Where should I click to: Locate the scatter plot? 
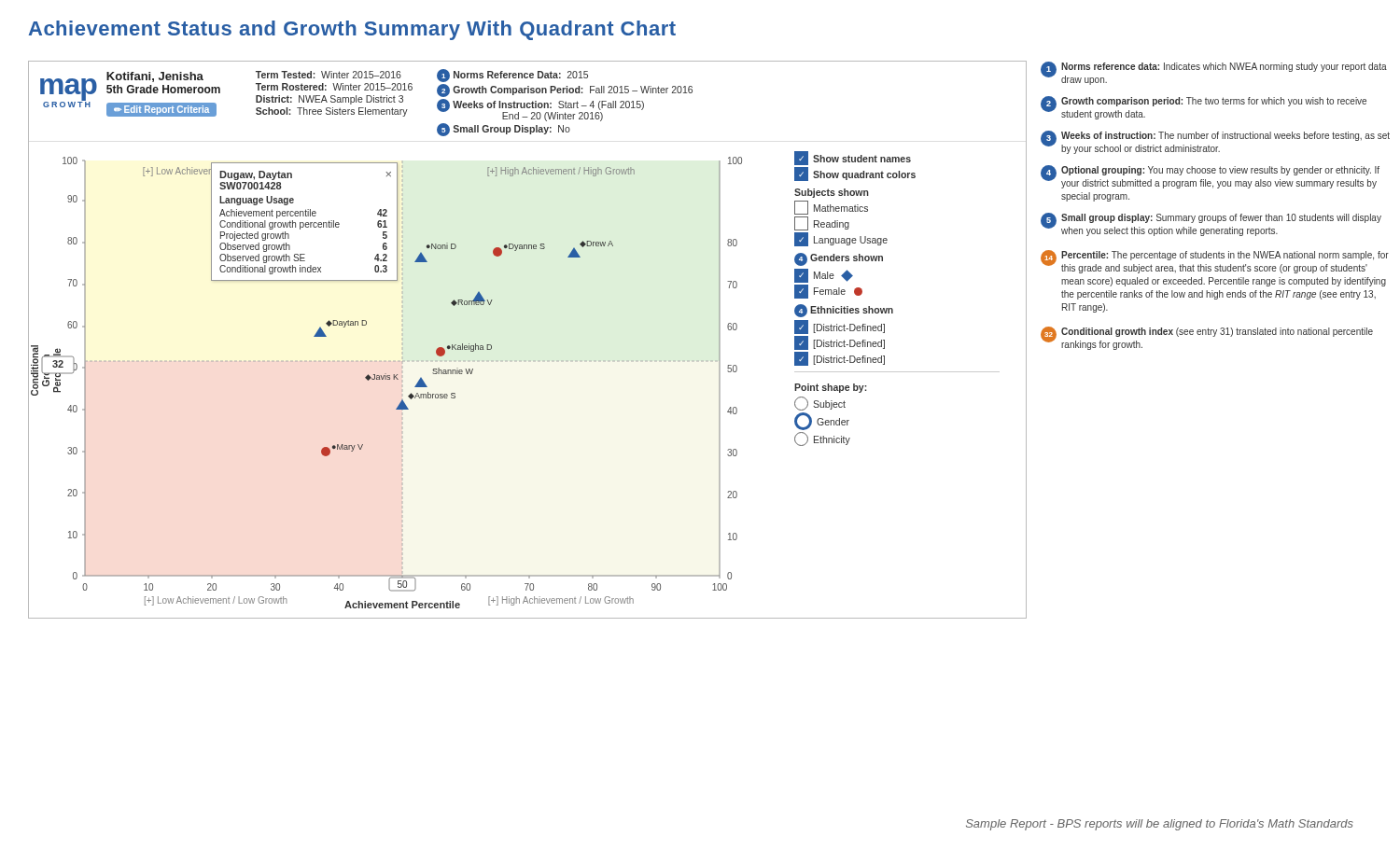tap(527, 340)
